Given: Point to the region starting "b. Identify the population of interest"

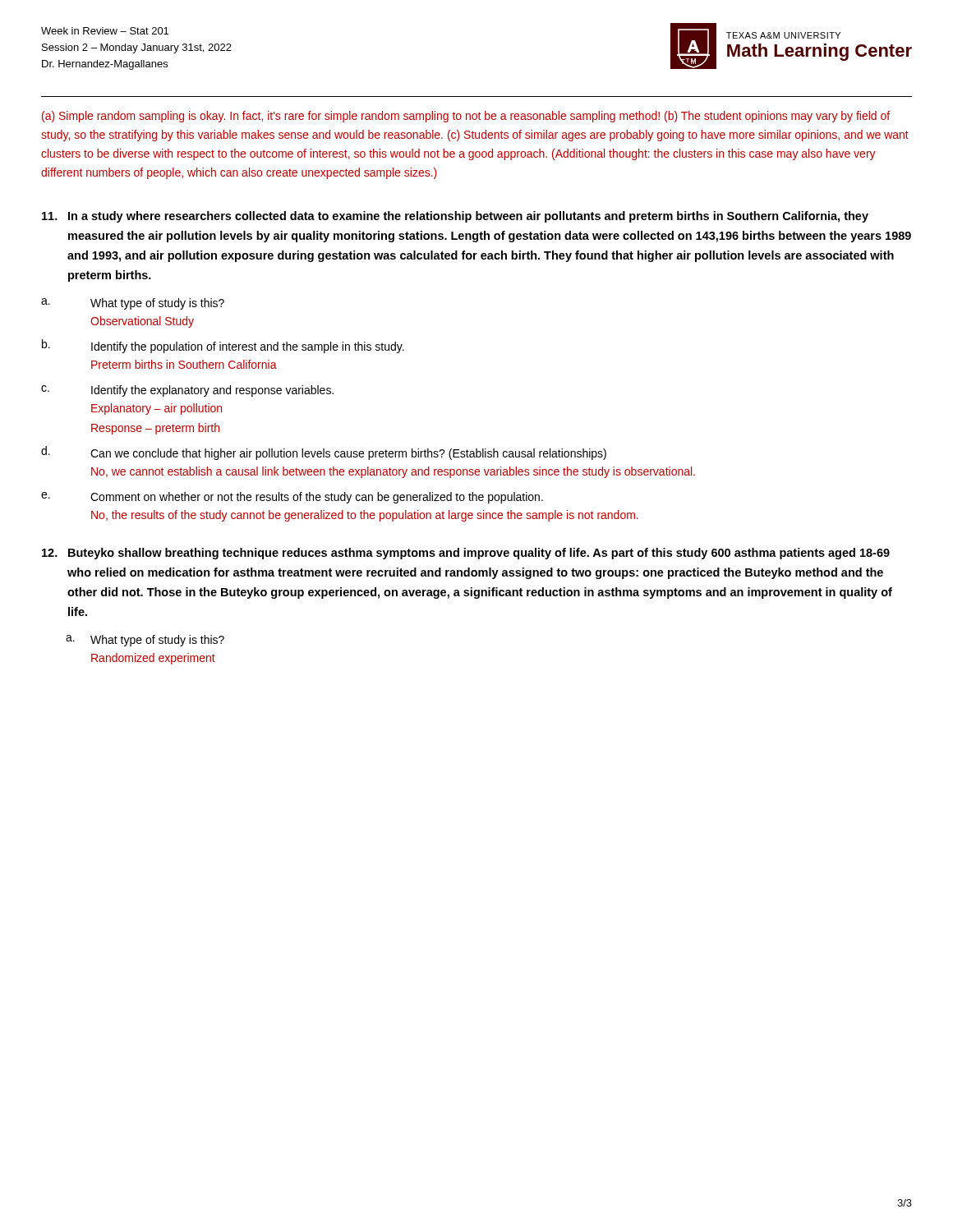Looking at the screenshot, I should [x=223, y=346].
